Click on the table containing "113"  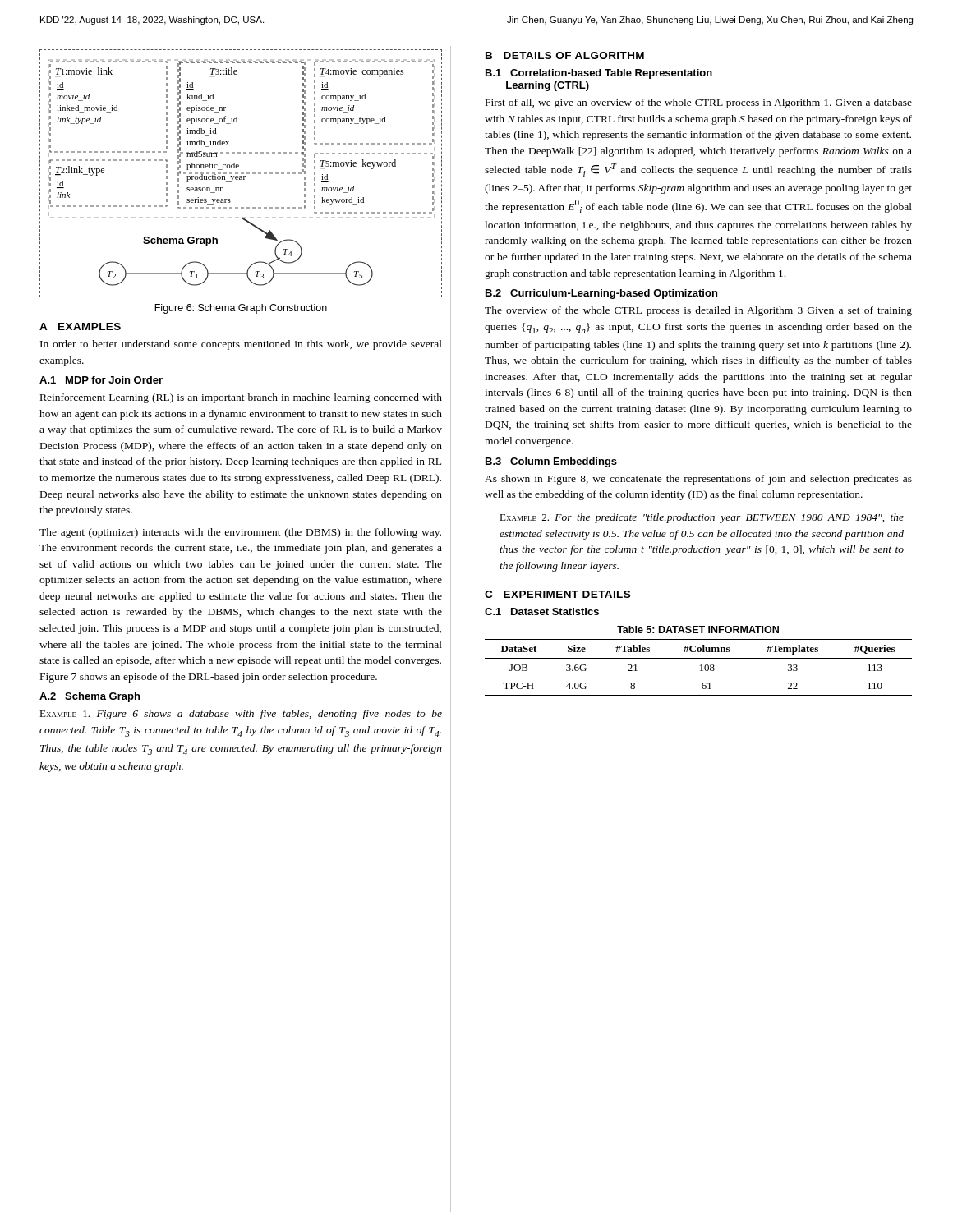click(698, 667)
